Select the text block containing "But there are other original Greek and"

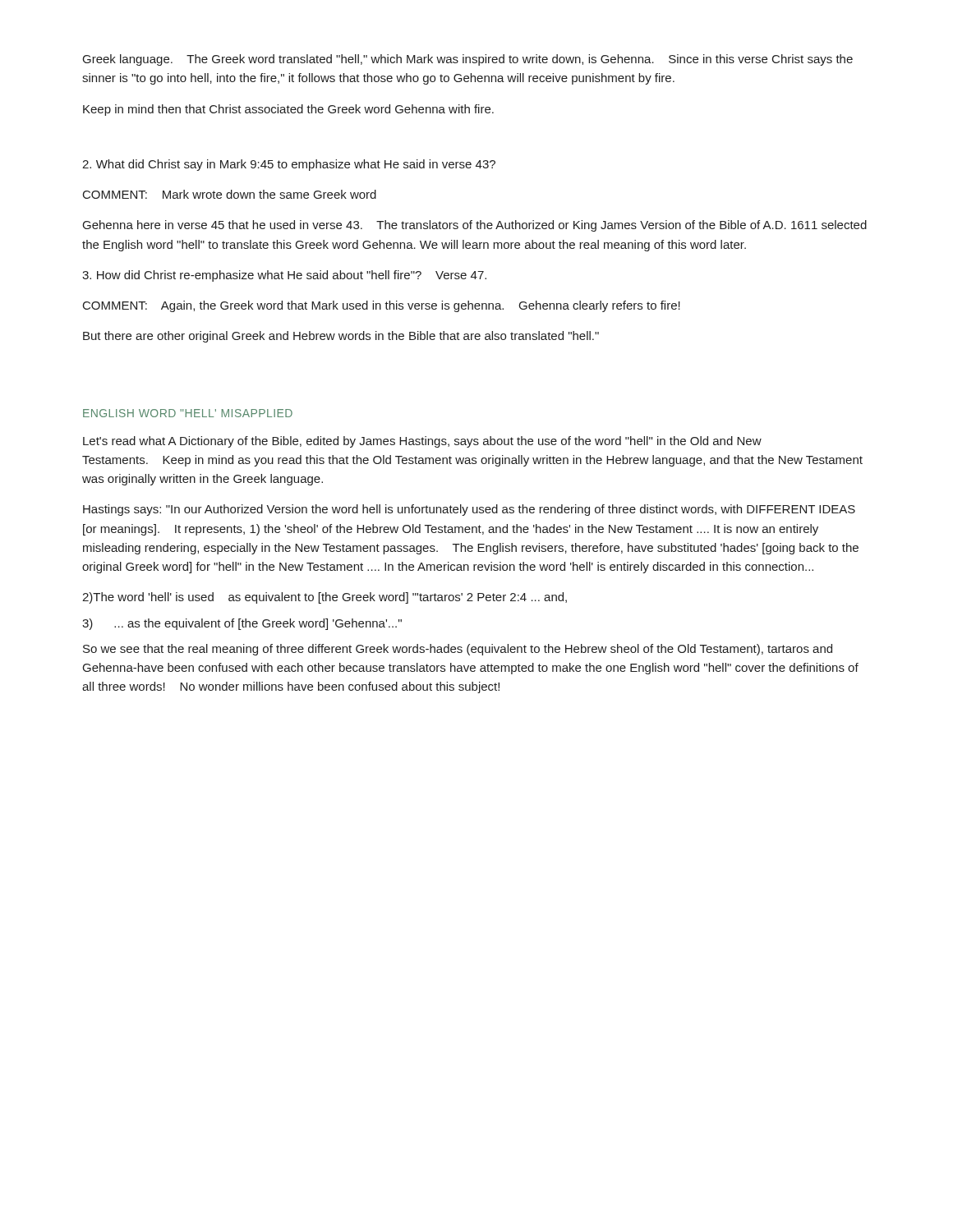(341, 336)
